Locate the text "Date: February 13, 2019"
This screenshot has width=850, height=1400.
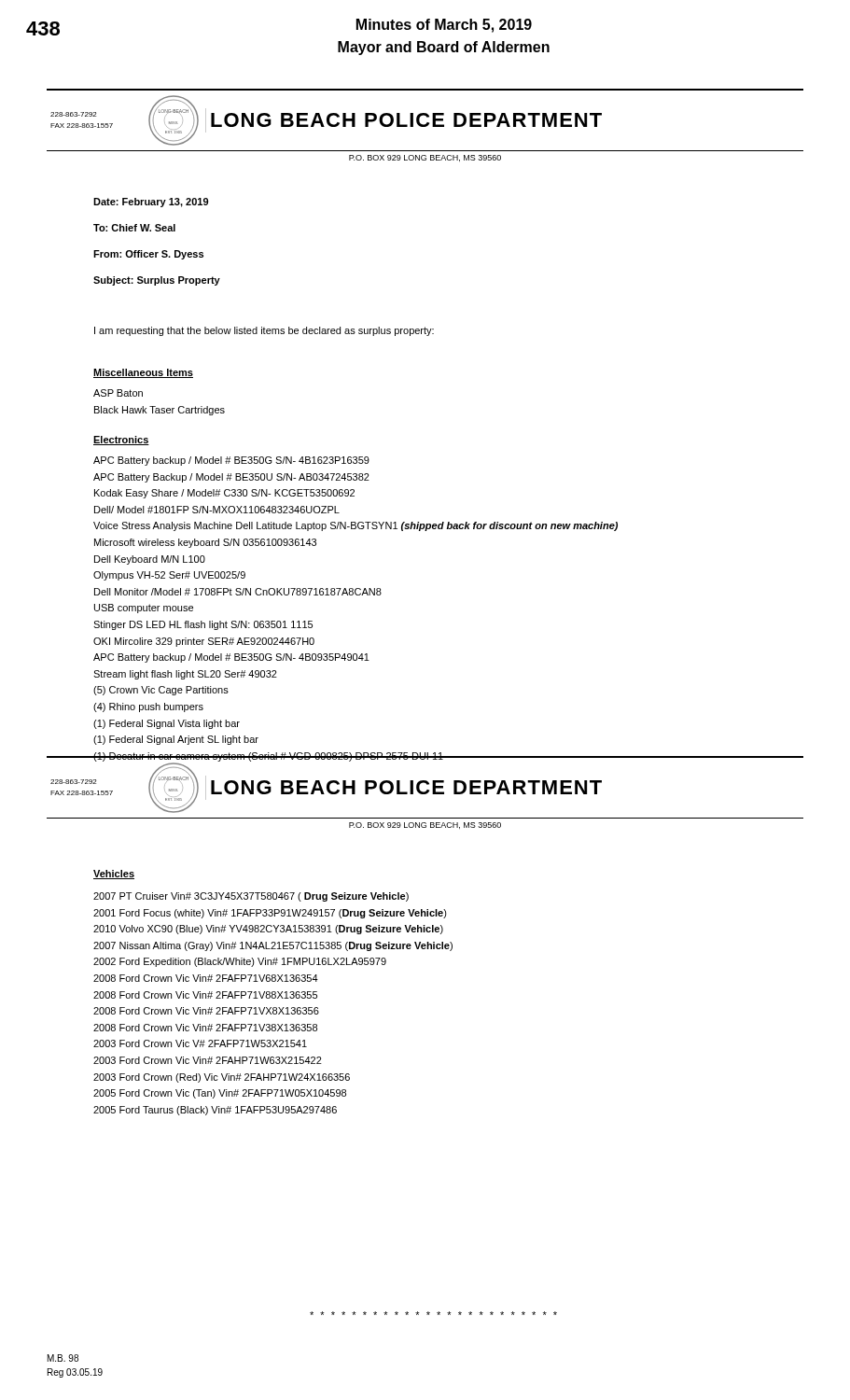(151, 202)
